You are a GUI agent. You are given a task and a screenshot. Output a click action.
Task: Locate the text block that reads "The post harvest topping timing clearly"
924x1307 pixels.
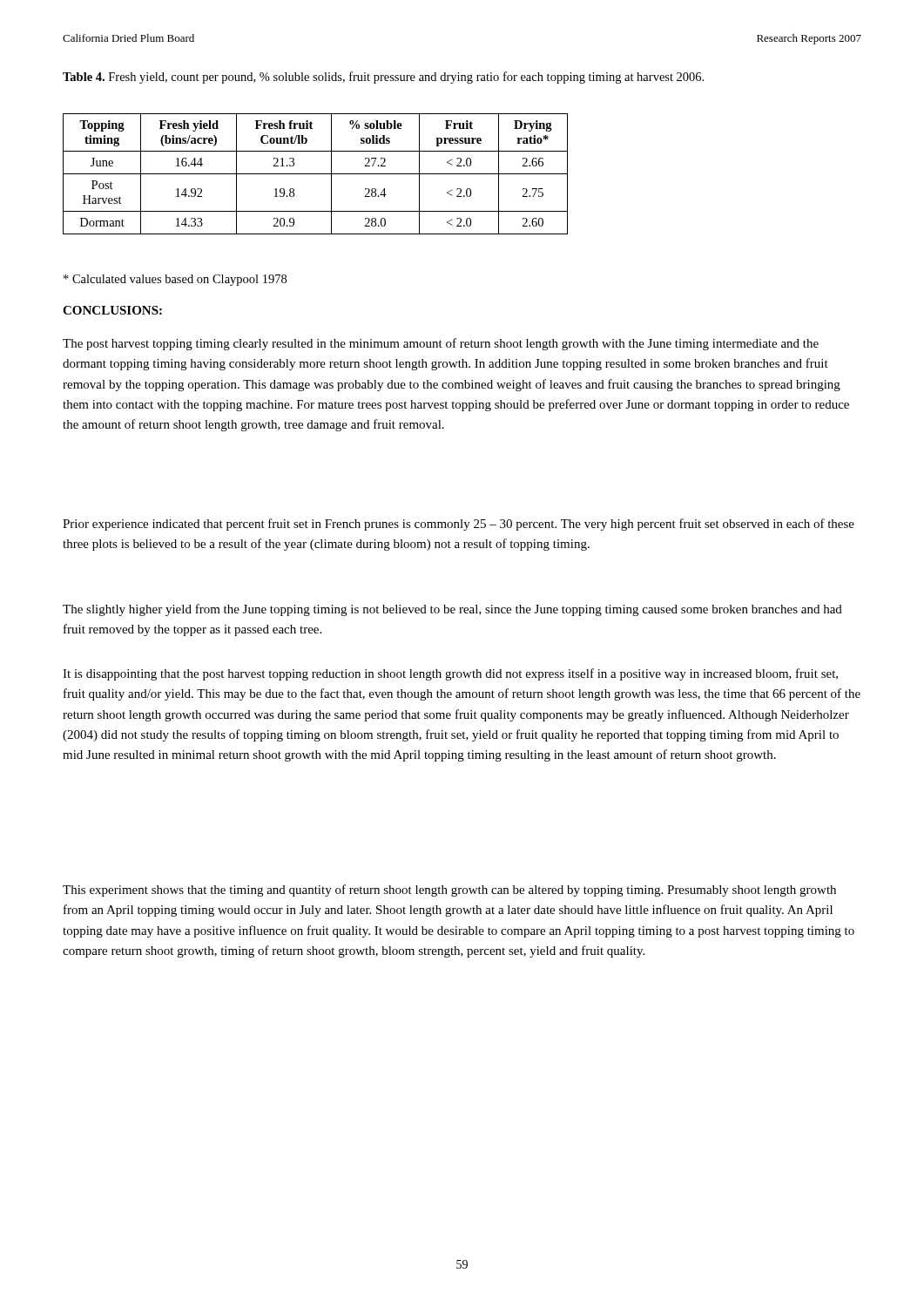456,384
